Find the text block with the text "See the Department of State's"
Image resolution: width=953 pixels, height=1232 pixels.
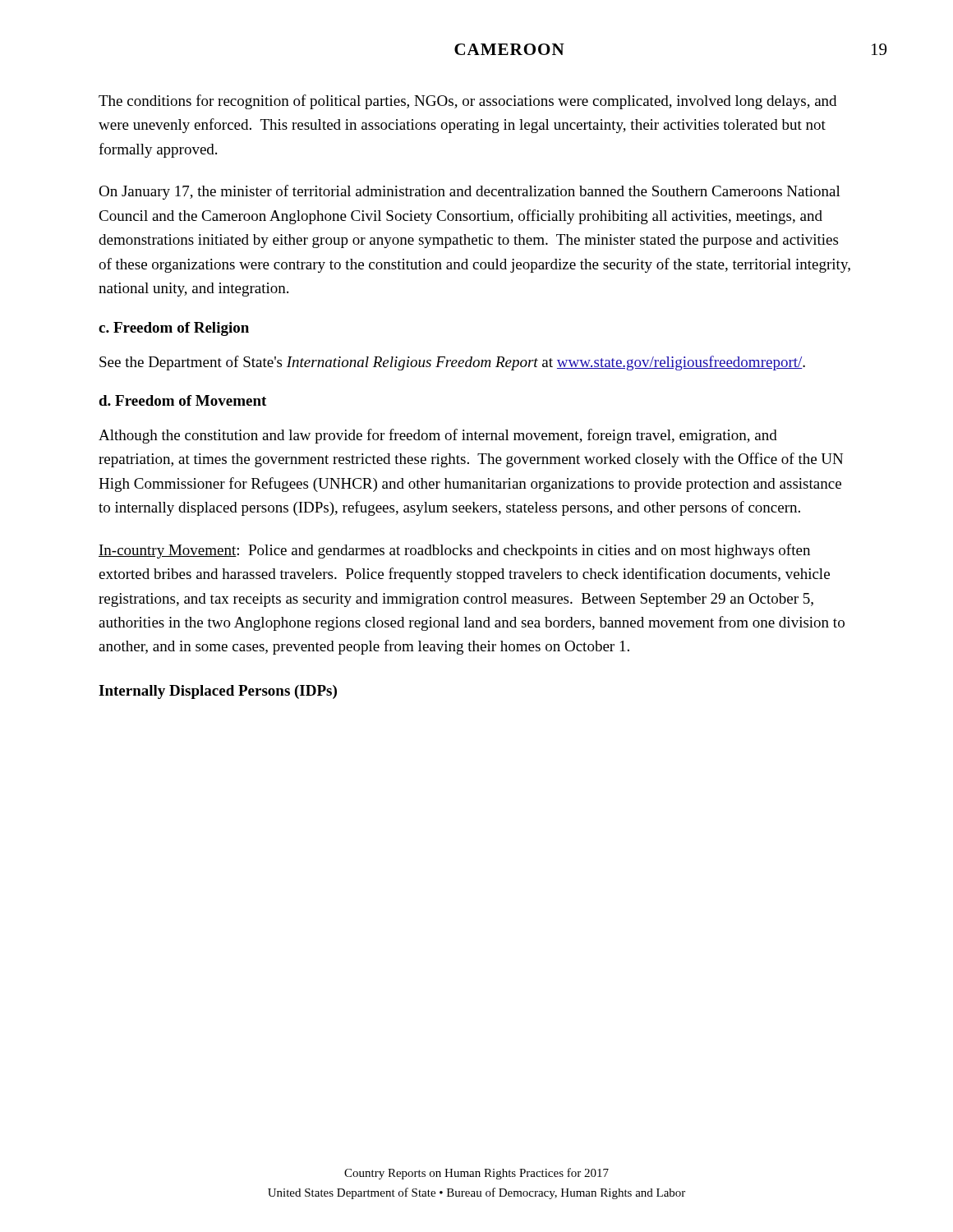coord(452,361)
